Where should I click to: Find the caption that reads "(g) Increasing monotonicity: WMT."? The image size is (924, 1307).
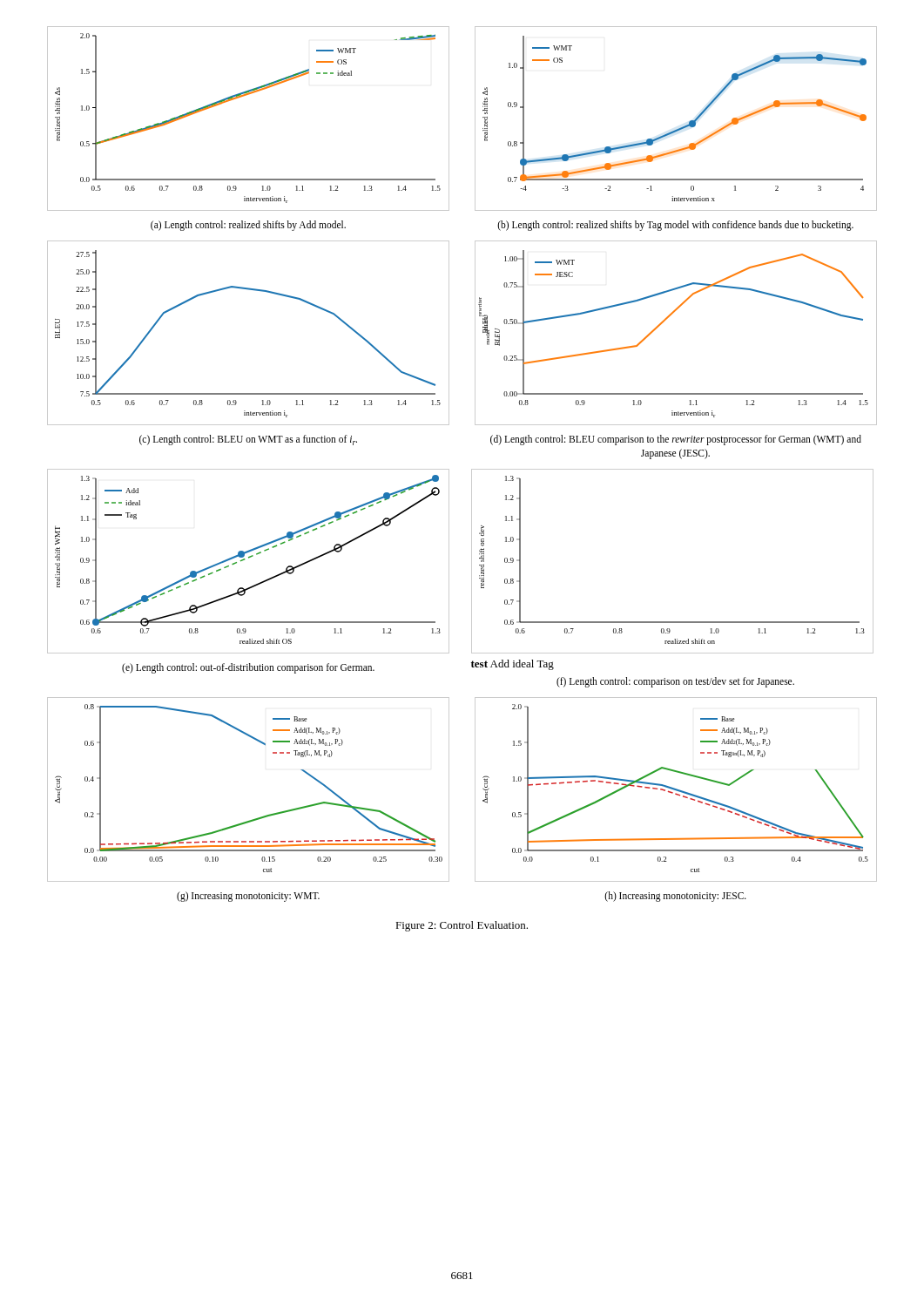point(248,896)
